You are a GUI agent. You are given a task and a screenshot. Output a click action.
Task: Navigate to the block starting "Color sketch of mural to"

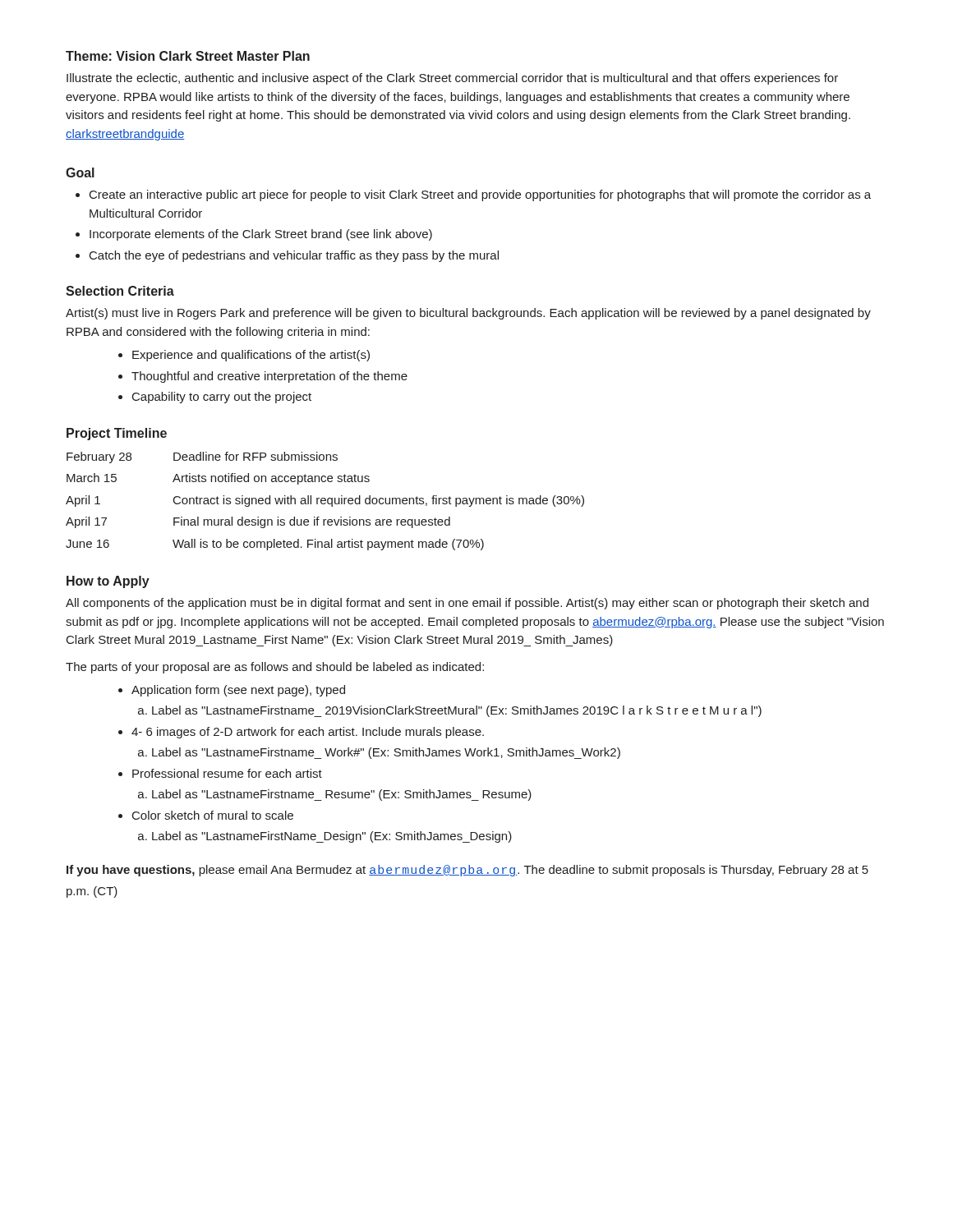click(x=509, y=827)
